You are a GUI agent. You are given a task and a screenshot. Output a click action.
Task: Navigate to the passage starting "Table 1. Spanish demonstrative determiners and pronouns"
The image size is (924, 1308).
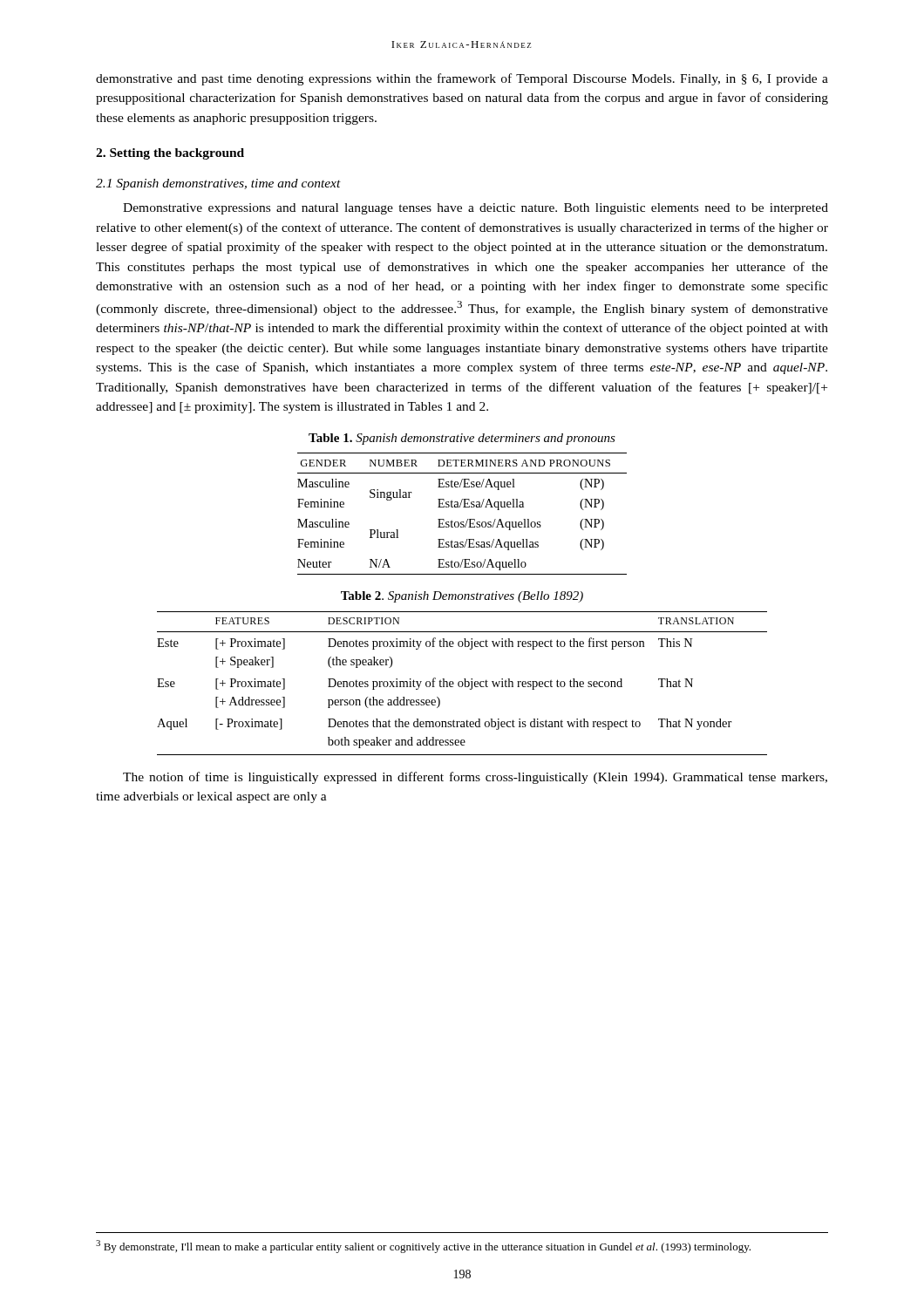462,437
